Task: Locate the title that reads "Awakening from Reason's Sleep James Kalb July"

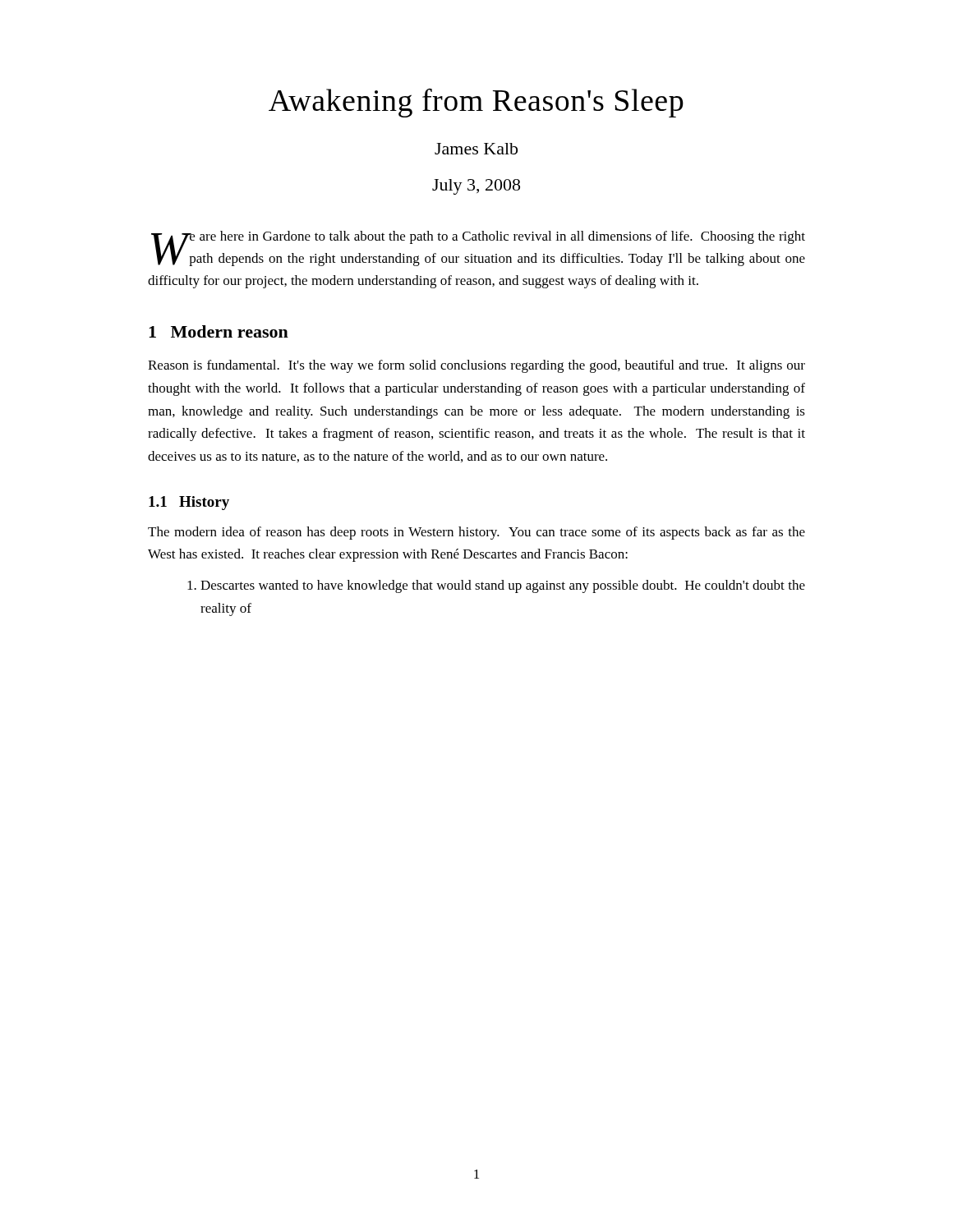Action: pos(476,139)
